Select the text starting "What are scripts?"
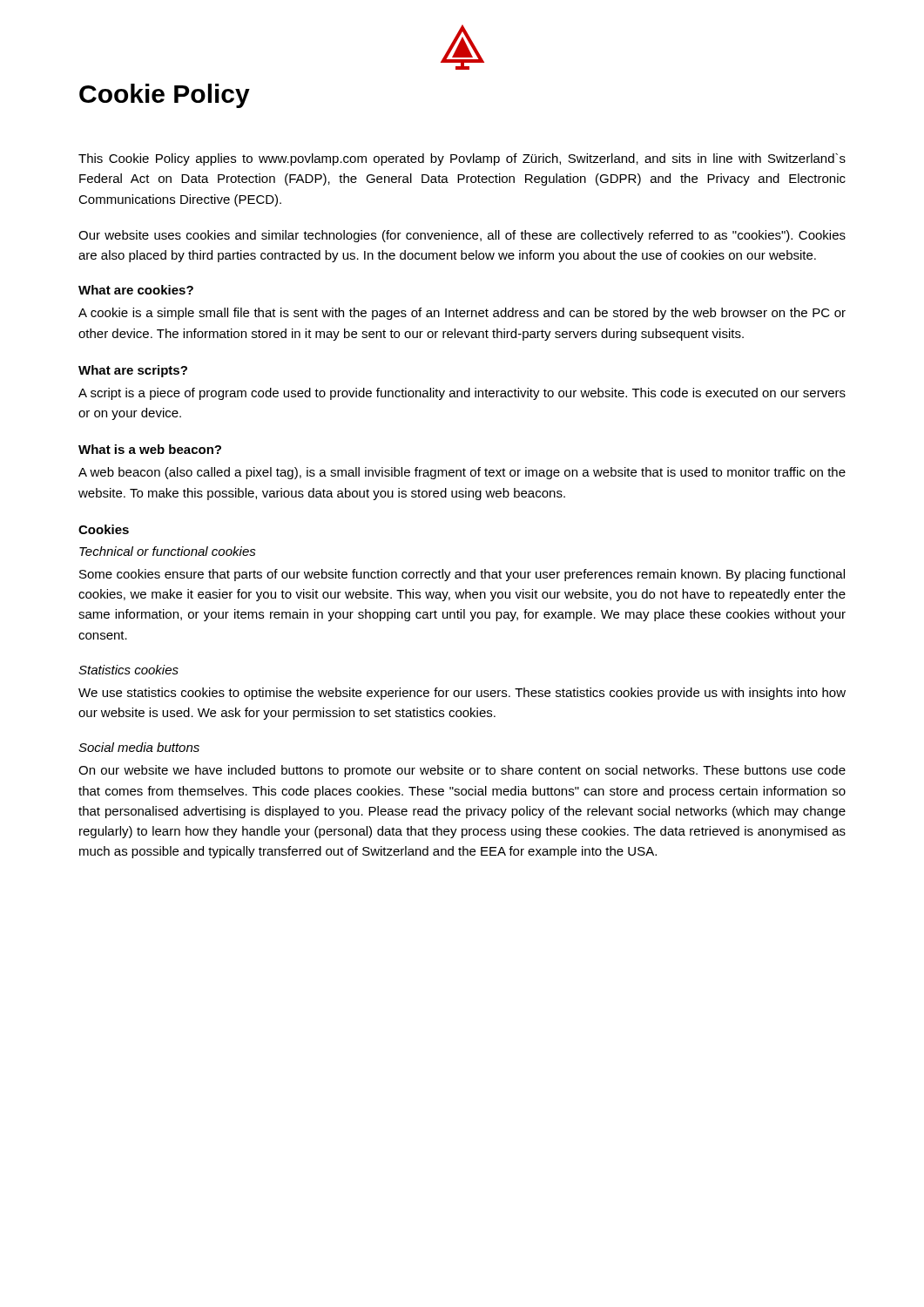Screen dimensions: 1307x924 tap(133, 370)
